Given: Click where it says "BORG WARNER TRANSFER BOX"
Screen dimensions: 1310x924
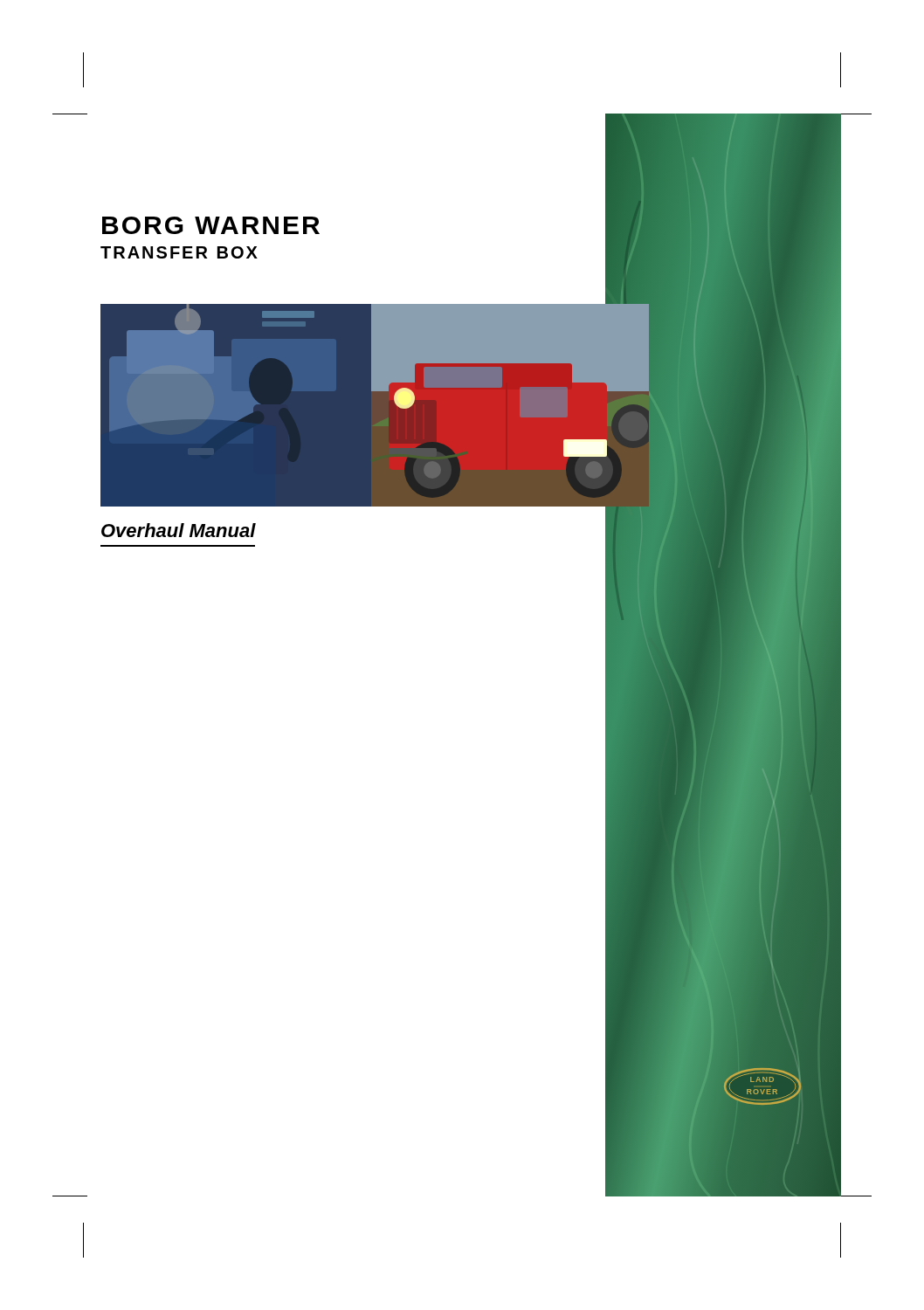Looking at the screenshot, I should pyautogui.click(x=266, y=236).
